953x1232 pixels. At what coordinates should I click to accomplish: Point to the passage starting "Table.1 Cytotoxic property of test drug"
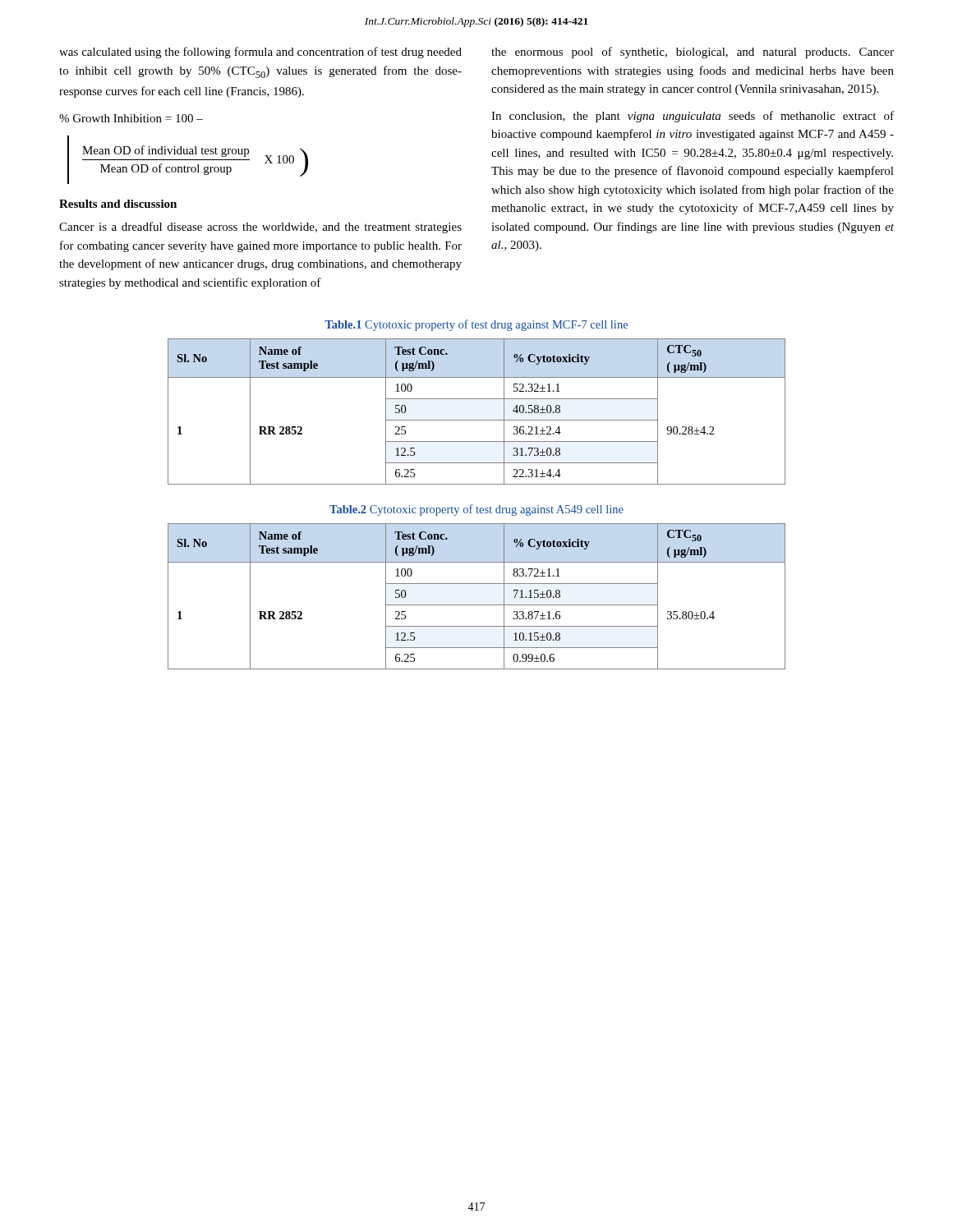pos(476,325)
